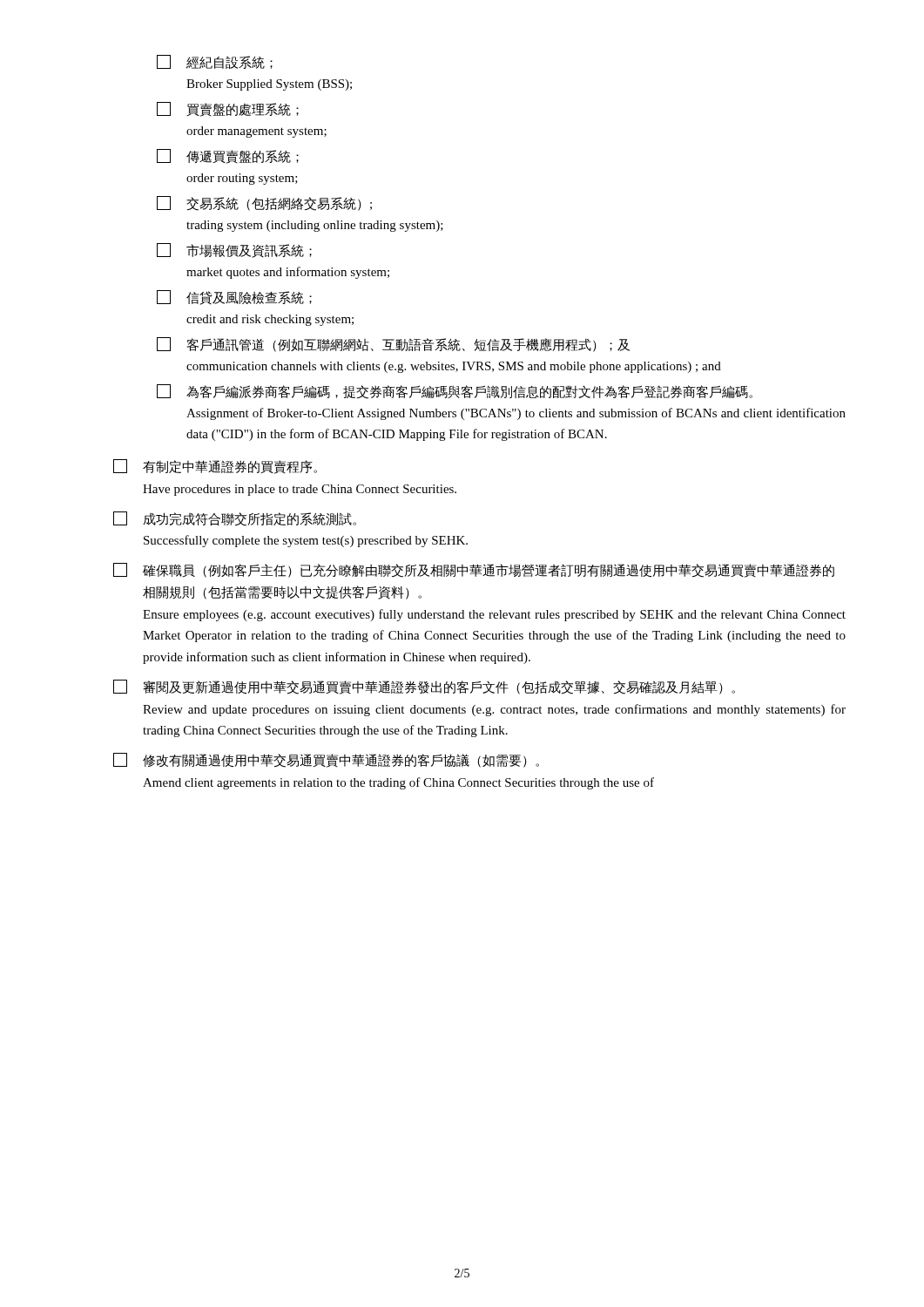Locate the block starting "信貸及風險檢查系統； credit and risk checking system;"
This screenshot has height=1307, width=924.
pyautogui.click(x=234, y=298)
